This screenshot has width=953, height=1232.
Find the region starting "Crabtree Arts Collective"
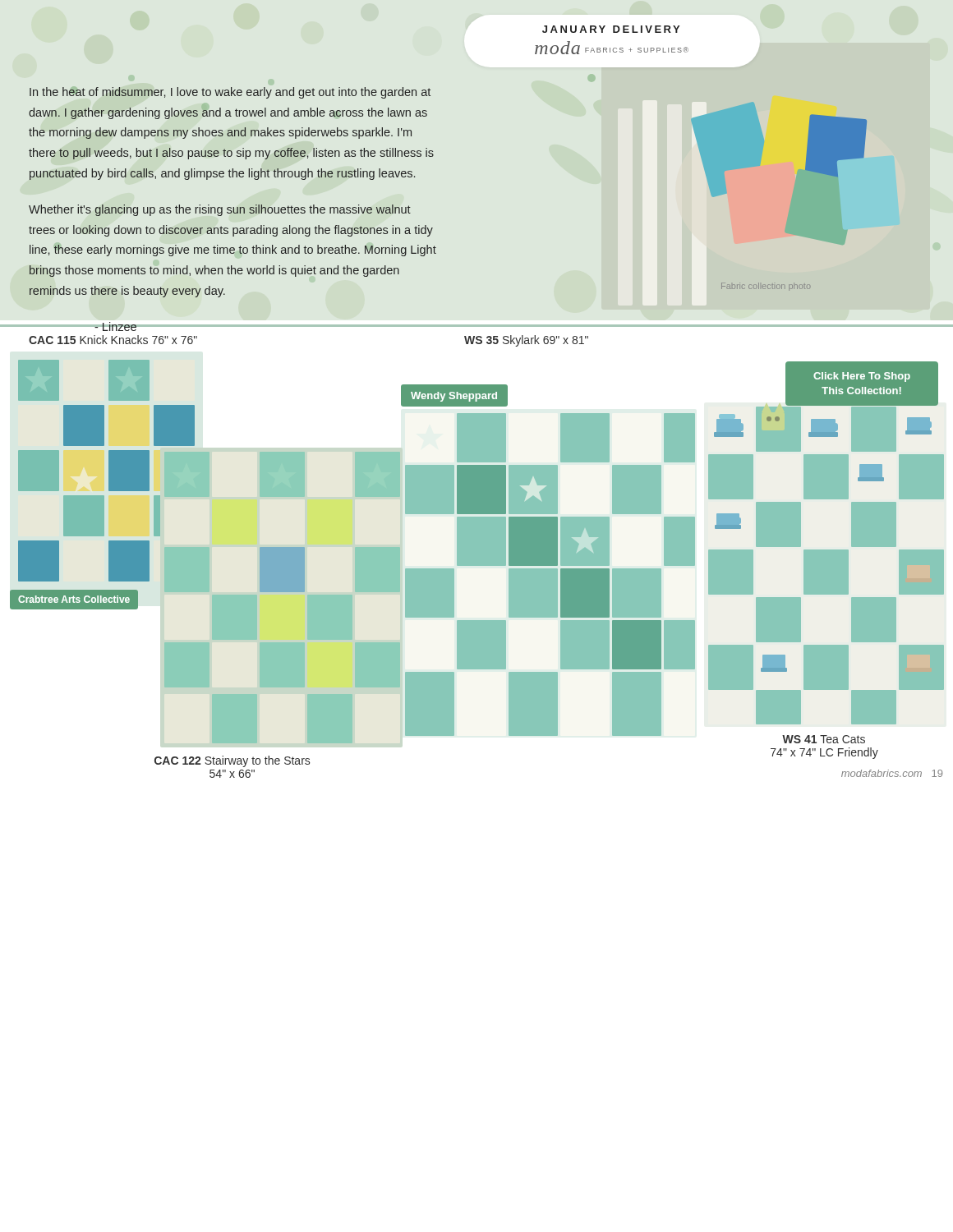[x=74, y=600]
